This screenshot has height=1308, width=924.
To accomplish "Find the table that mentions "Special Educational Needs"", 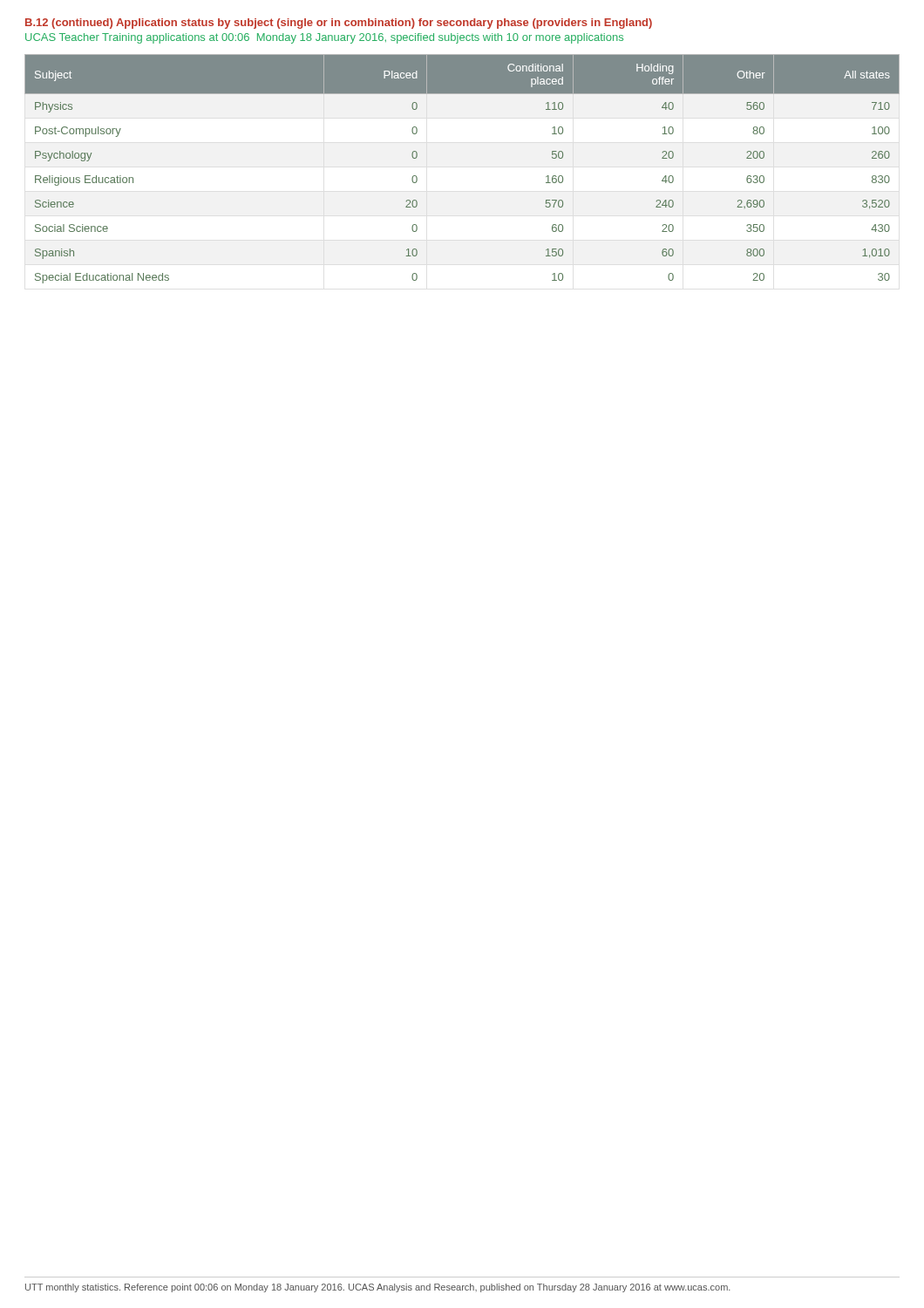I will [462, 172].
